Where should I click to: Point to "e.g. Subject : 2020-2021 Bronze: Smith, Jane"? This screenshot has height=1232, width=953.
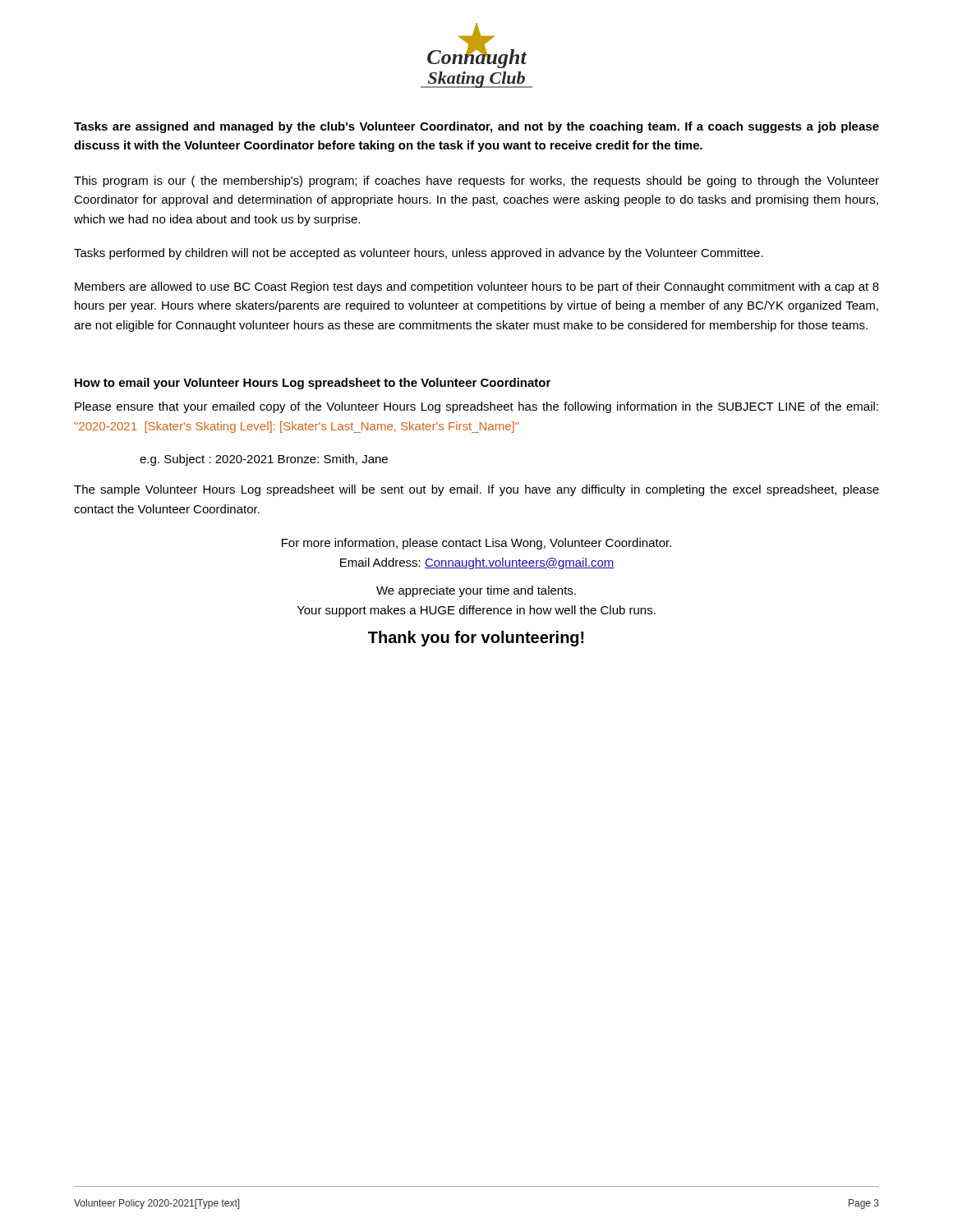pos(264,458)
